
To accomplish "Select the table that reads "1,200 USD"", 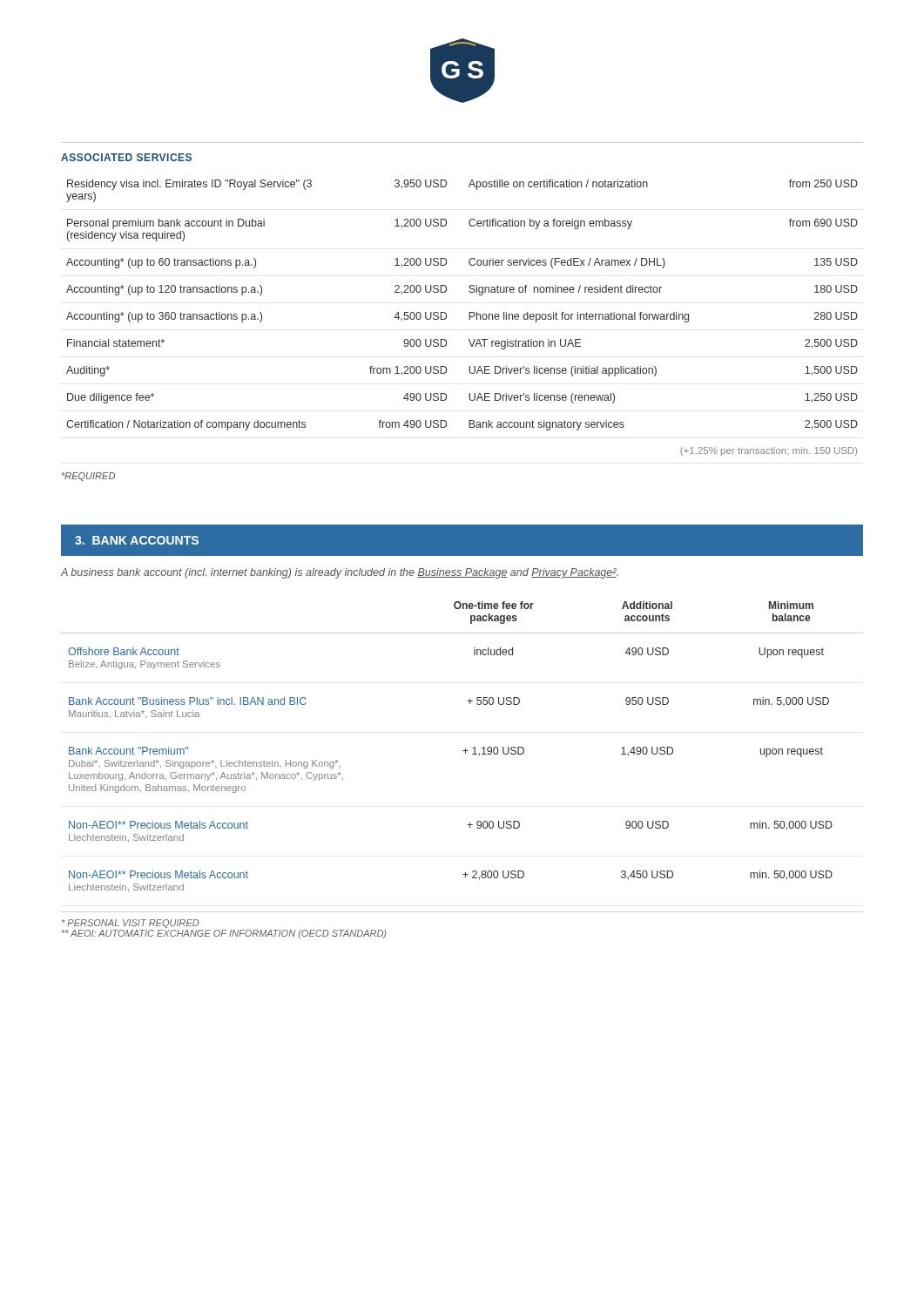I will click(462, 317).
